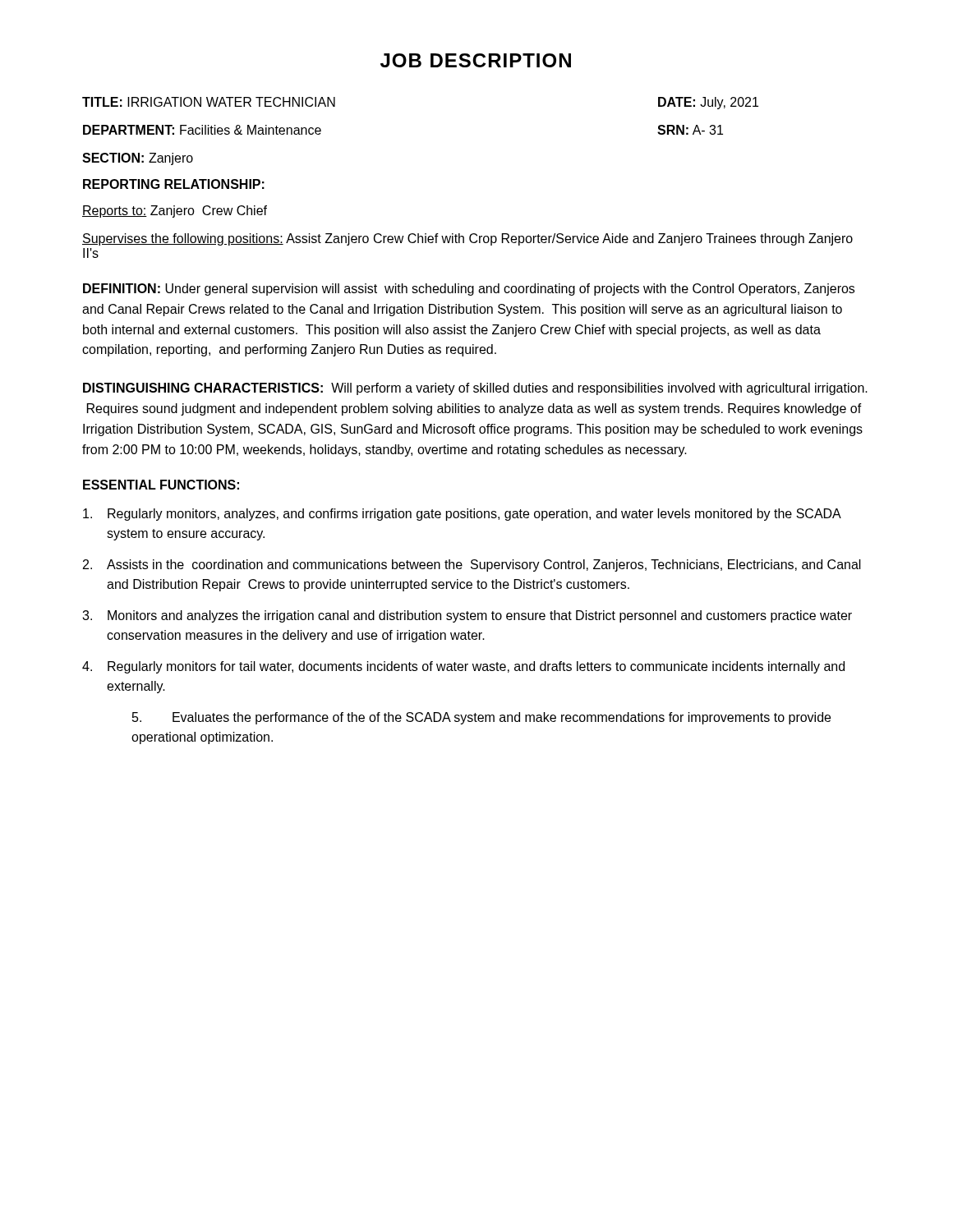Image resolution: width=953 pixels, height=1232 pixels.
Task: Find the text block that says "Reports to: Zanjero Crew"
Action: pyautogui.click(x=175, y=211)
